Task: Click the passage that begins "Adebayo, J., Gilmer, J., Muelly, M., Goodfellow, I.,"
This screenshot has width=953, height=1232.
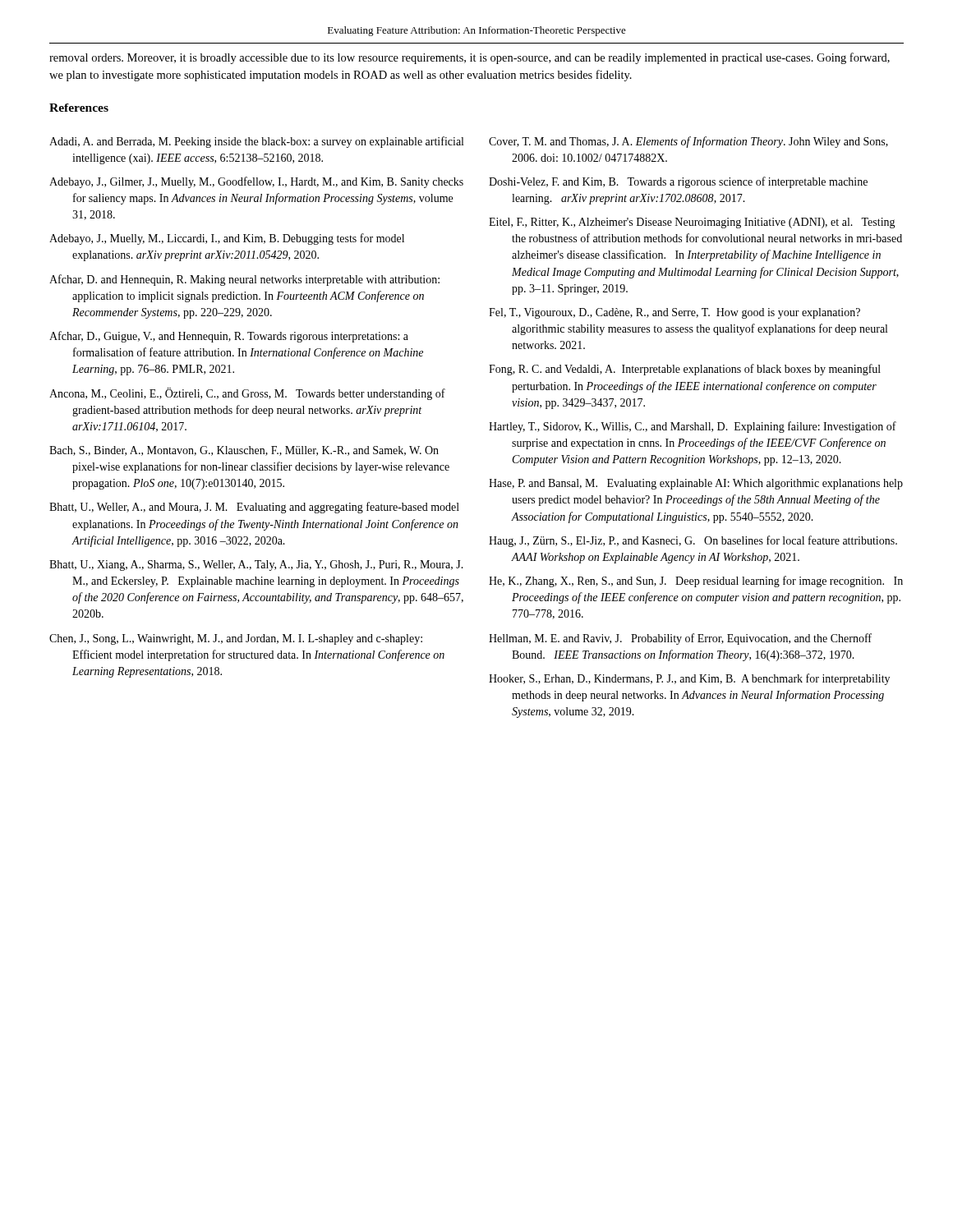Action: [x=256, y=198]
